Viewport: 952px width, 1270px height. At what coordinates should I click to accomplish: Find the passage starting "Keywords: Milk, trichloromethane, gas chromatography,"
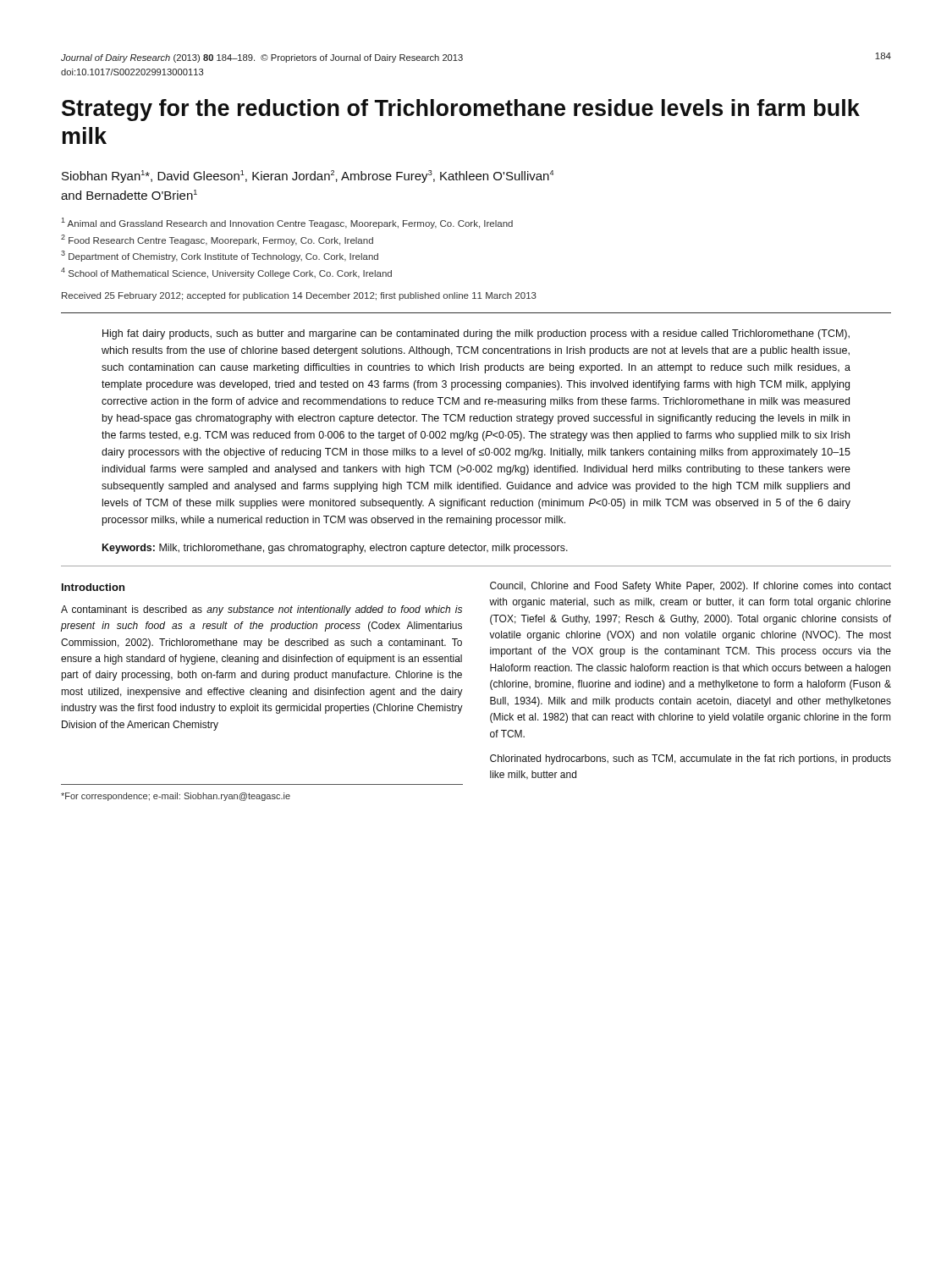(x=335, y=547)
